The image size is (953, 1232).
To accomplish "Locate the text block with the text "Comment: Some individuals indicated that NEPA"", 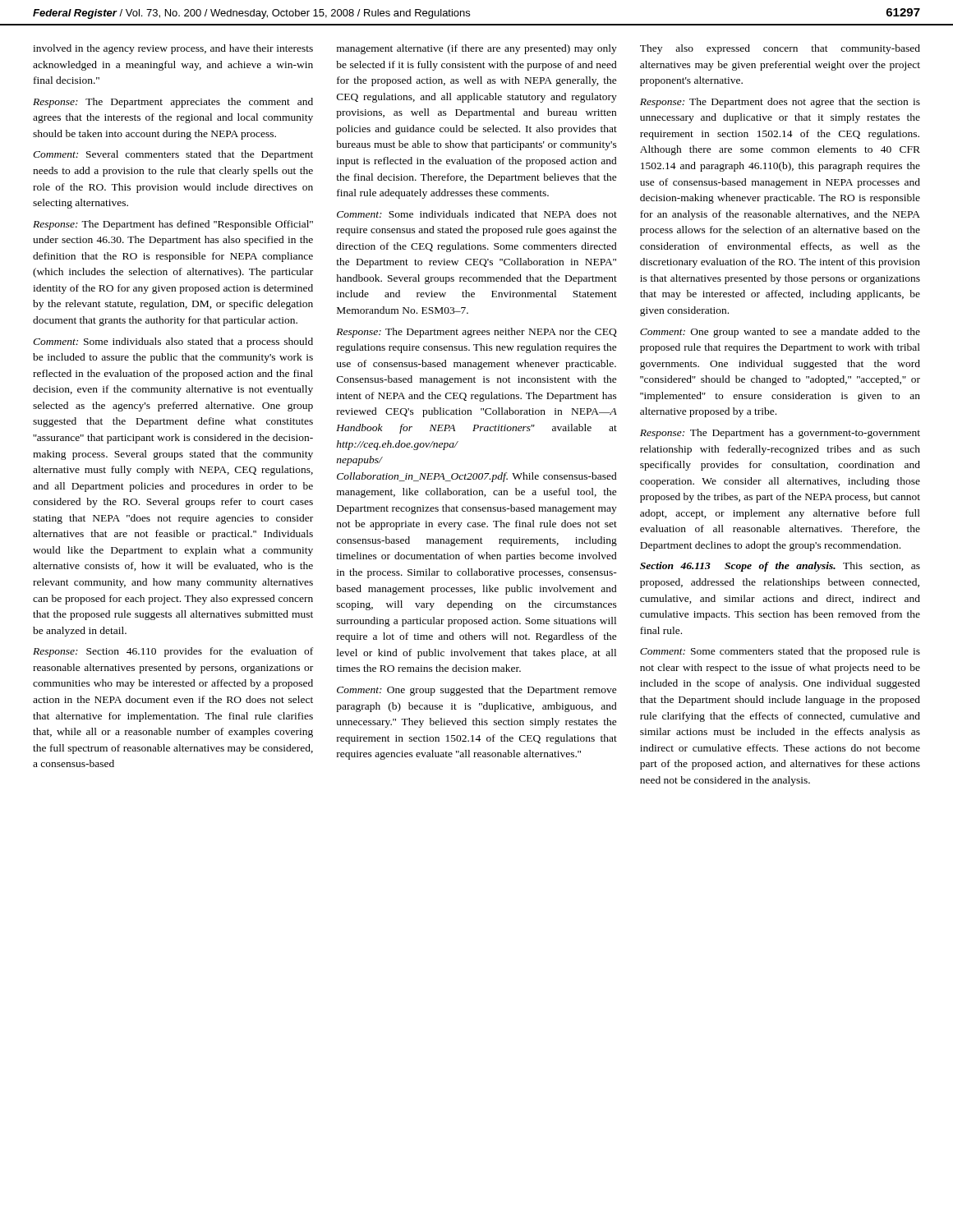I will pos(476,262).
